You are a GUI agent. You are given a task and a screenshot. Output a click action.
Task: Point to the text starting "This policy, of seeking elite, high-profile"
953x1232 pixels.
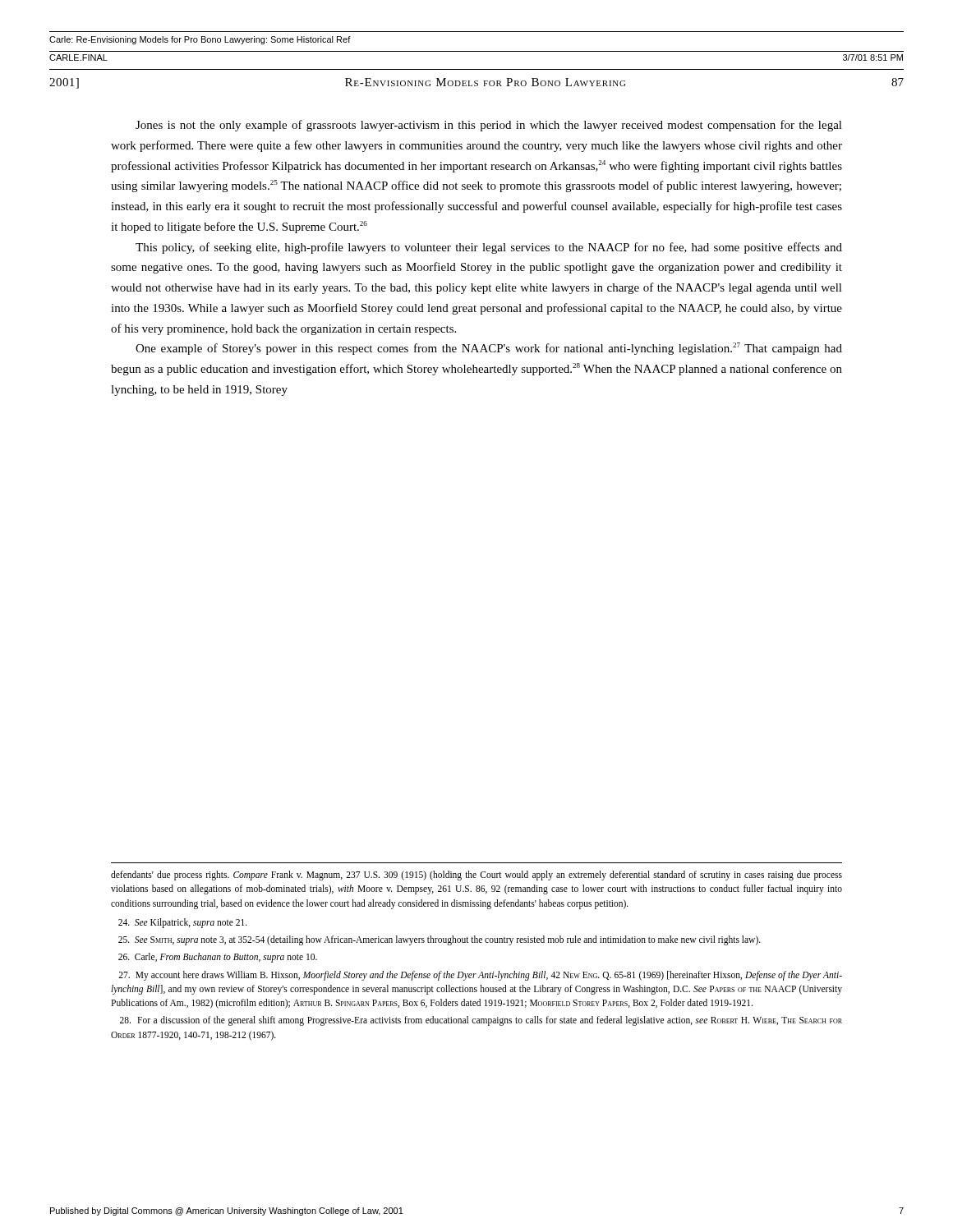476,287
